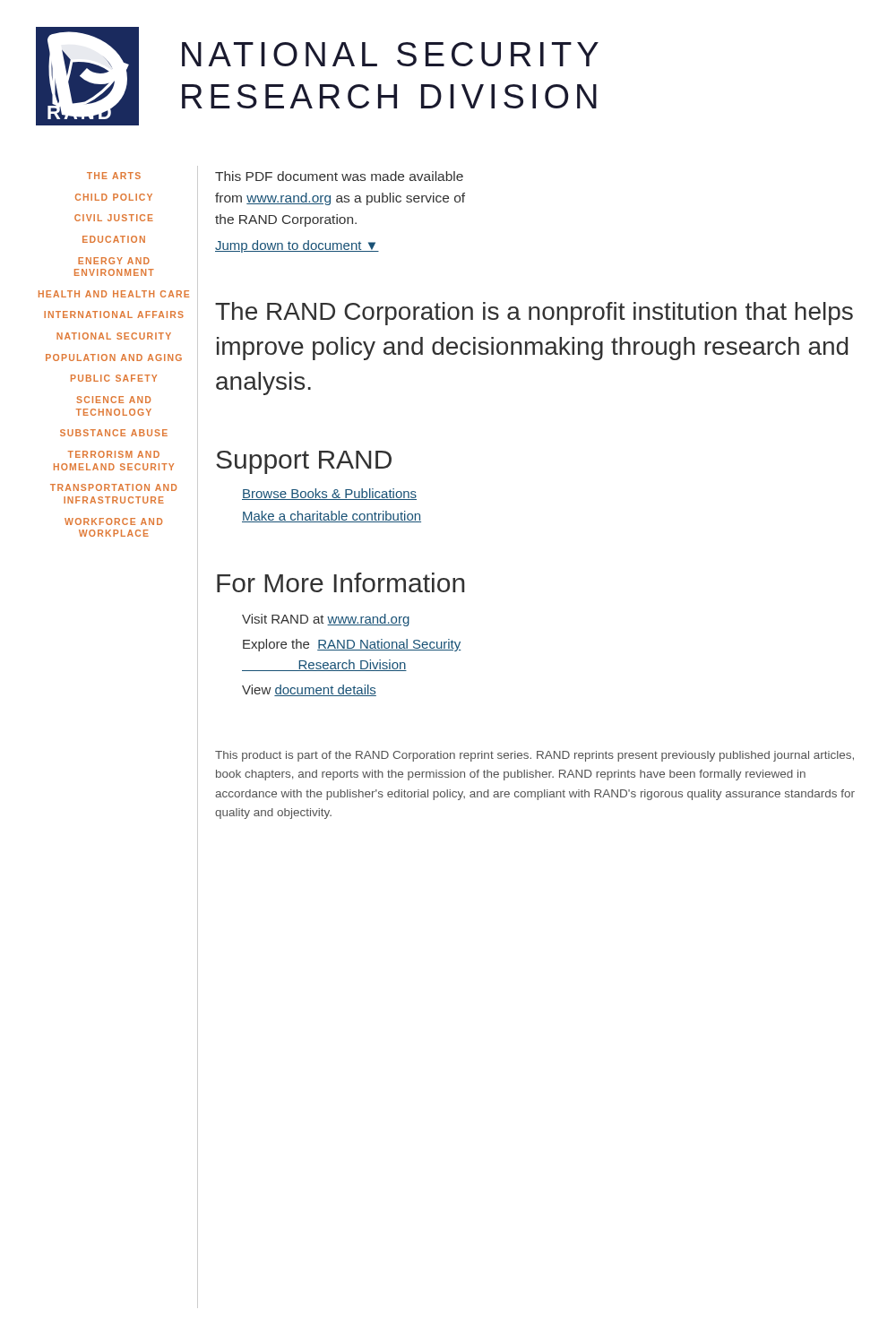Navigate to the passage starting "Make a charitable"
The image size is (896, 1344).
click(x=332, y=515)
